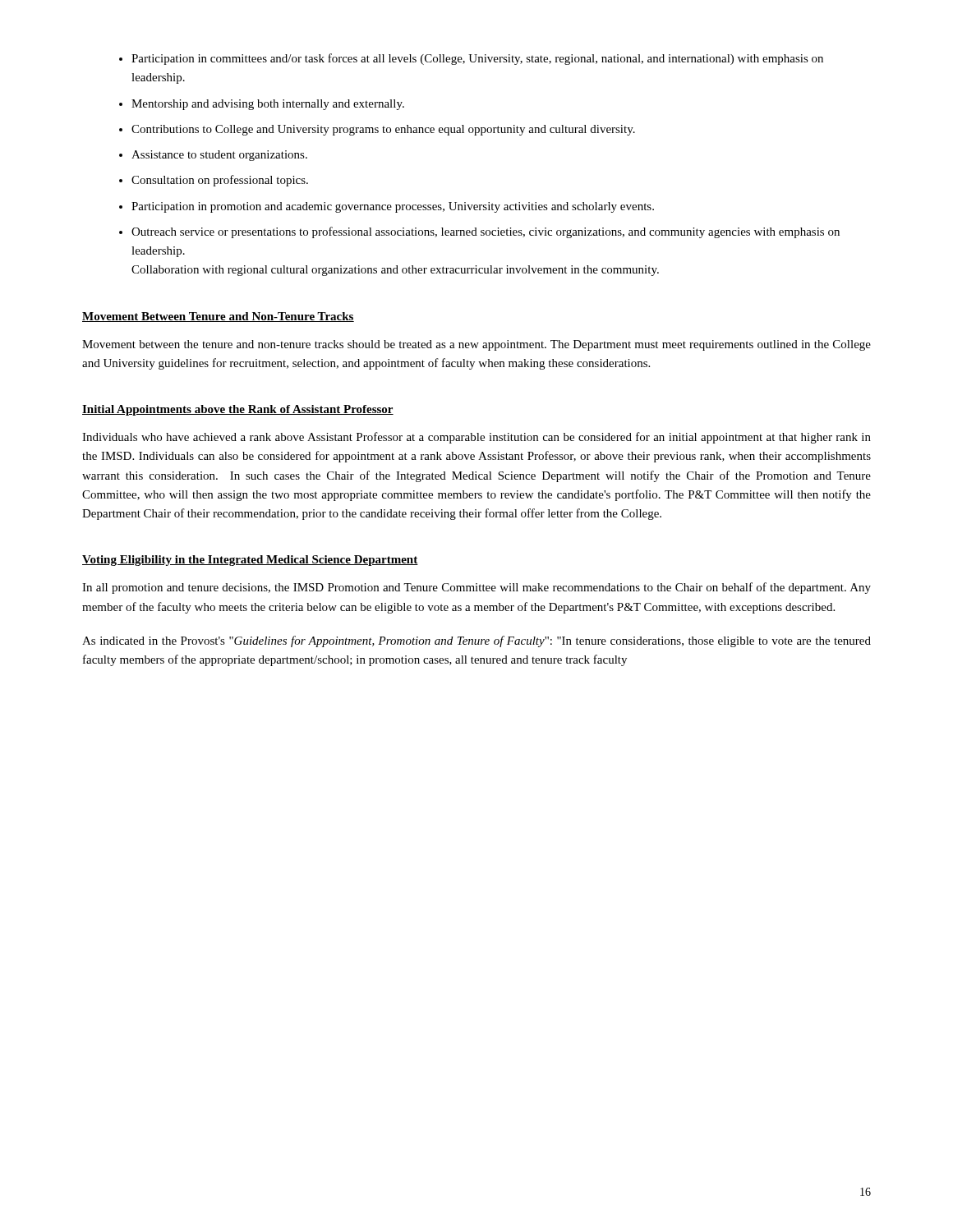Image resolution: width=953 pixels, height=1232 pixels.
Task: Locate the block of text that opens with "In all promotion and tenure decisions,"
Action: pos(476,597)
